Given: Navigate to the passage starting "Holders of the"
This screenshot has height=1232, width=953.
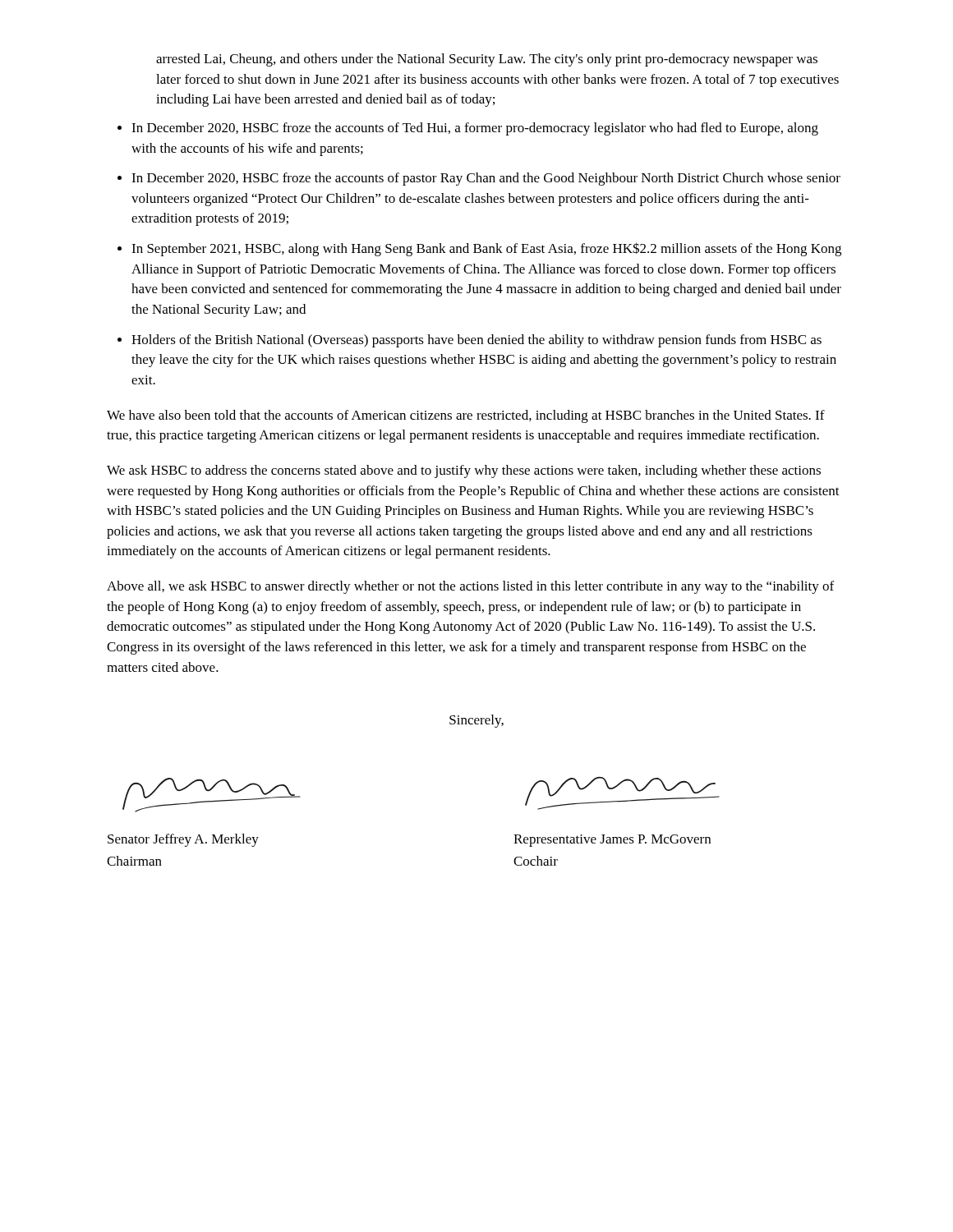Looking at the screenshot, I should (484, 360).
